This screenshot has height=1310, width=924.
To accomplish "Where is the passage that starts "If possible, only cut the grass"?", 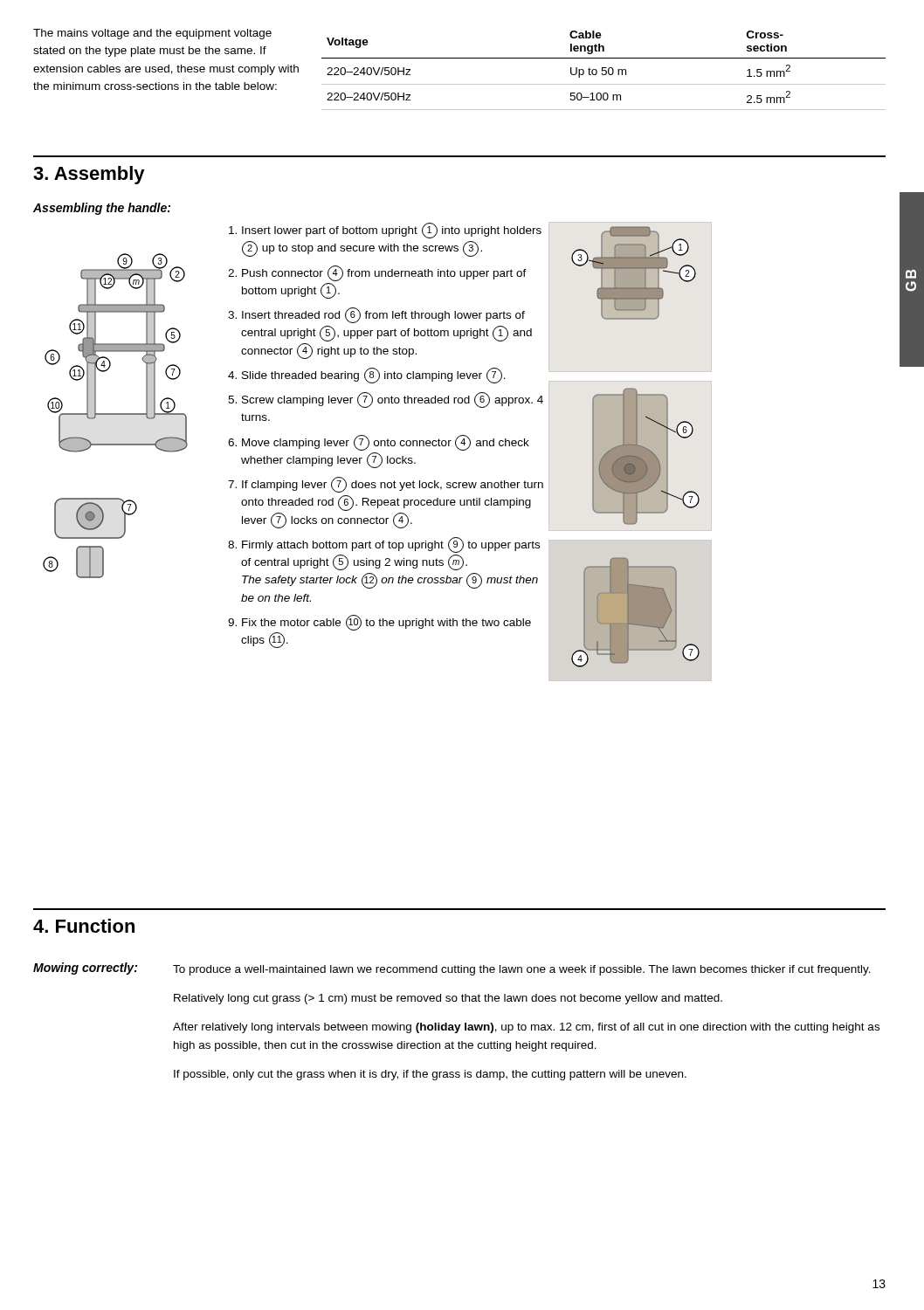I will [x=430, y=1074].
